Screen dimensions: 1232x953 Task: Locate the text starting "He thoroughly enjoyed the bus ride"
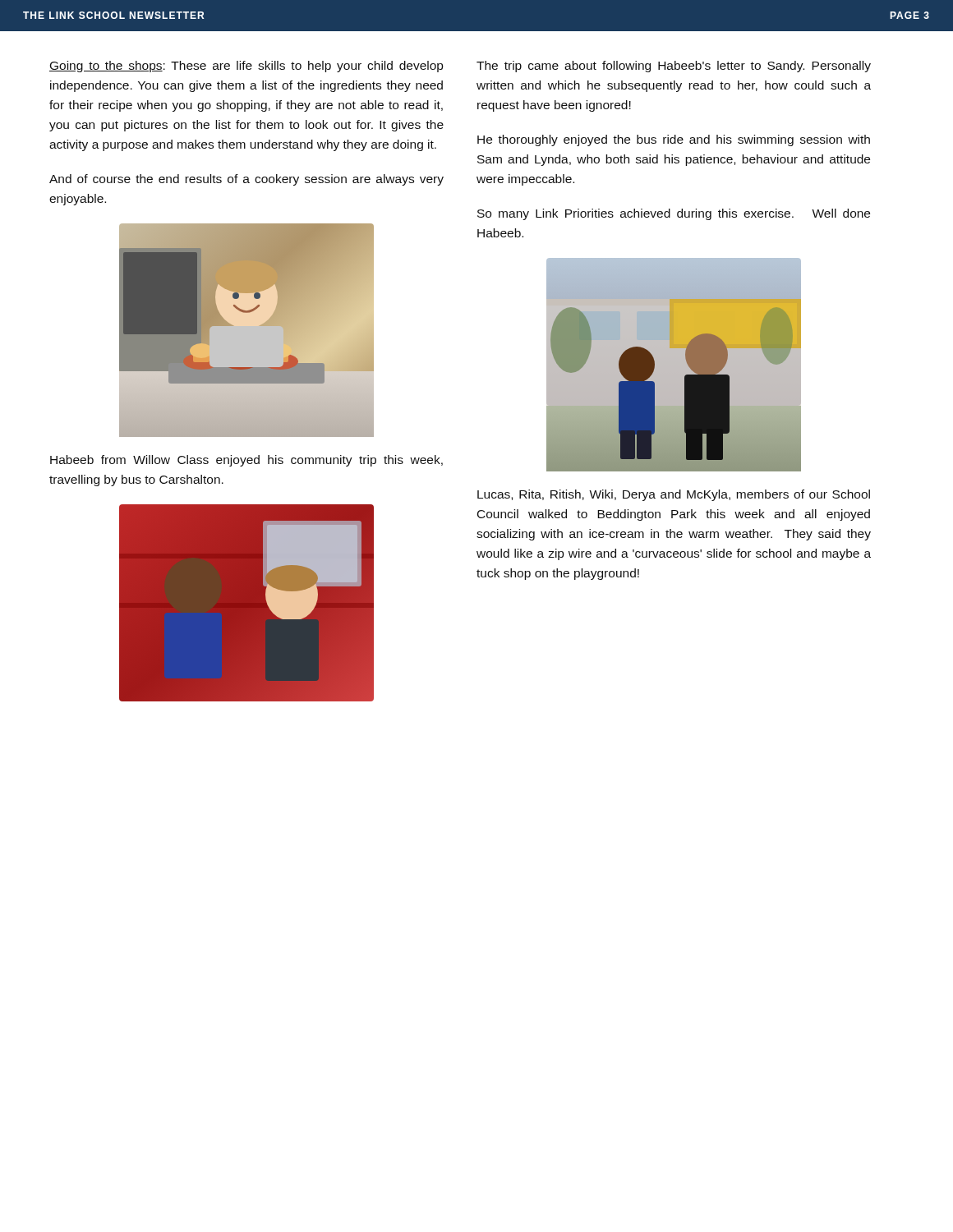point(674,159)
